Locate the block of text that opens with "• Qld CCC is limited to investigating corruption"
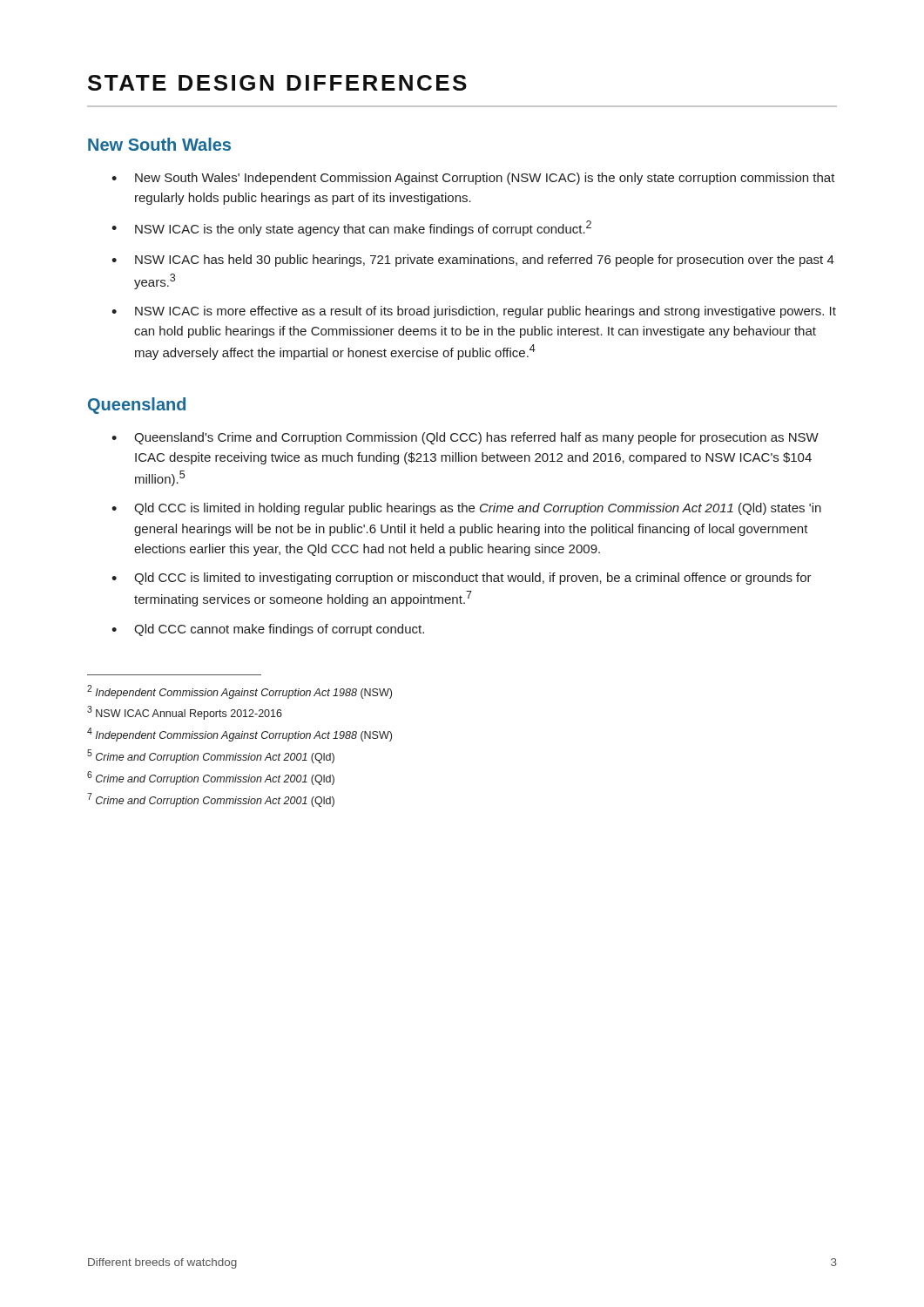924x1307 pixels. [x=474, y=588]
